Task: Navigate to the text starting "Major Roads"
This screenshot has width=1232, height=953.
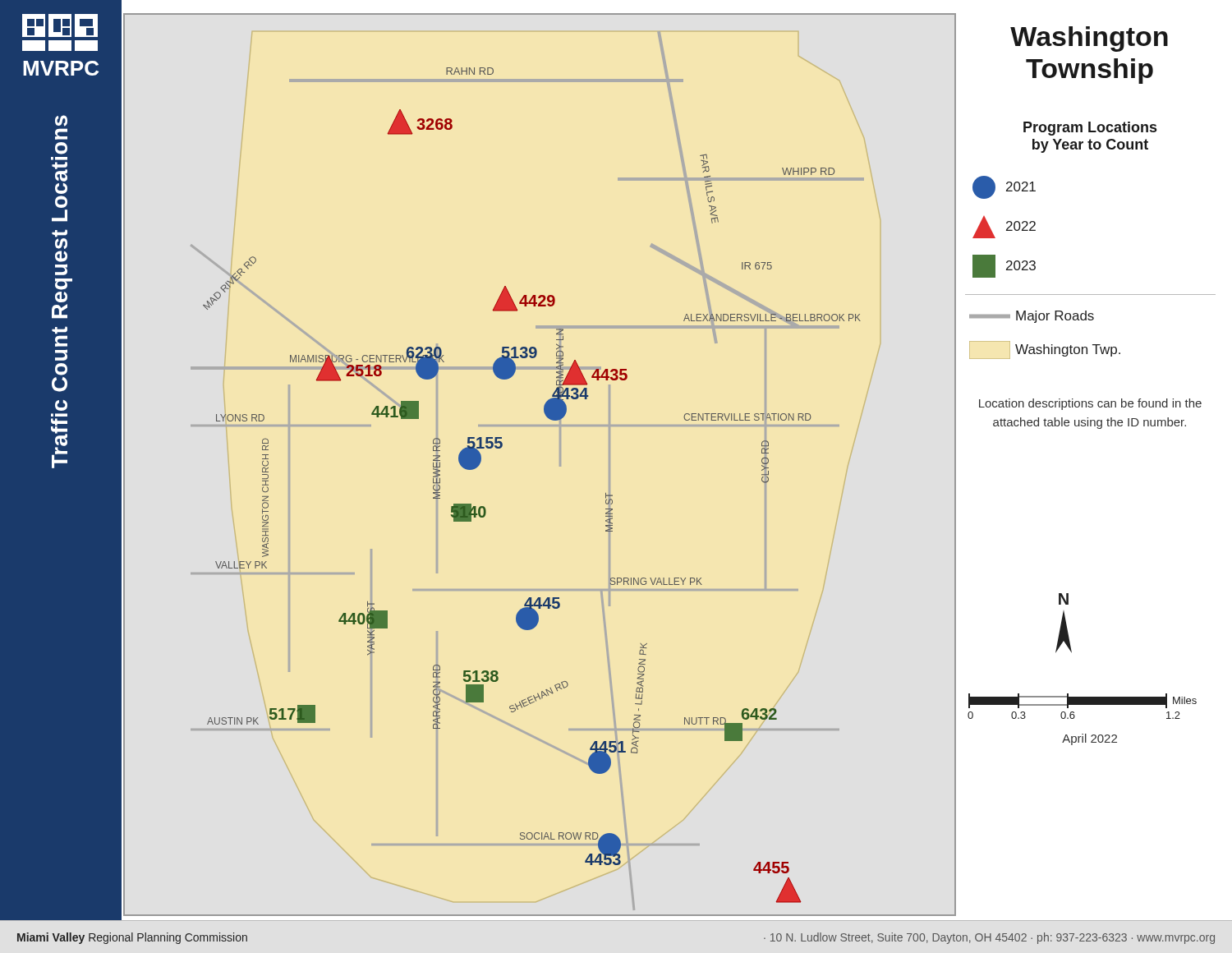Action: tap(1032, 316)
